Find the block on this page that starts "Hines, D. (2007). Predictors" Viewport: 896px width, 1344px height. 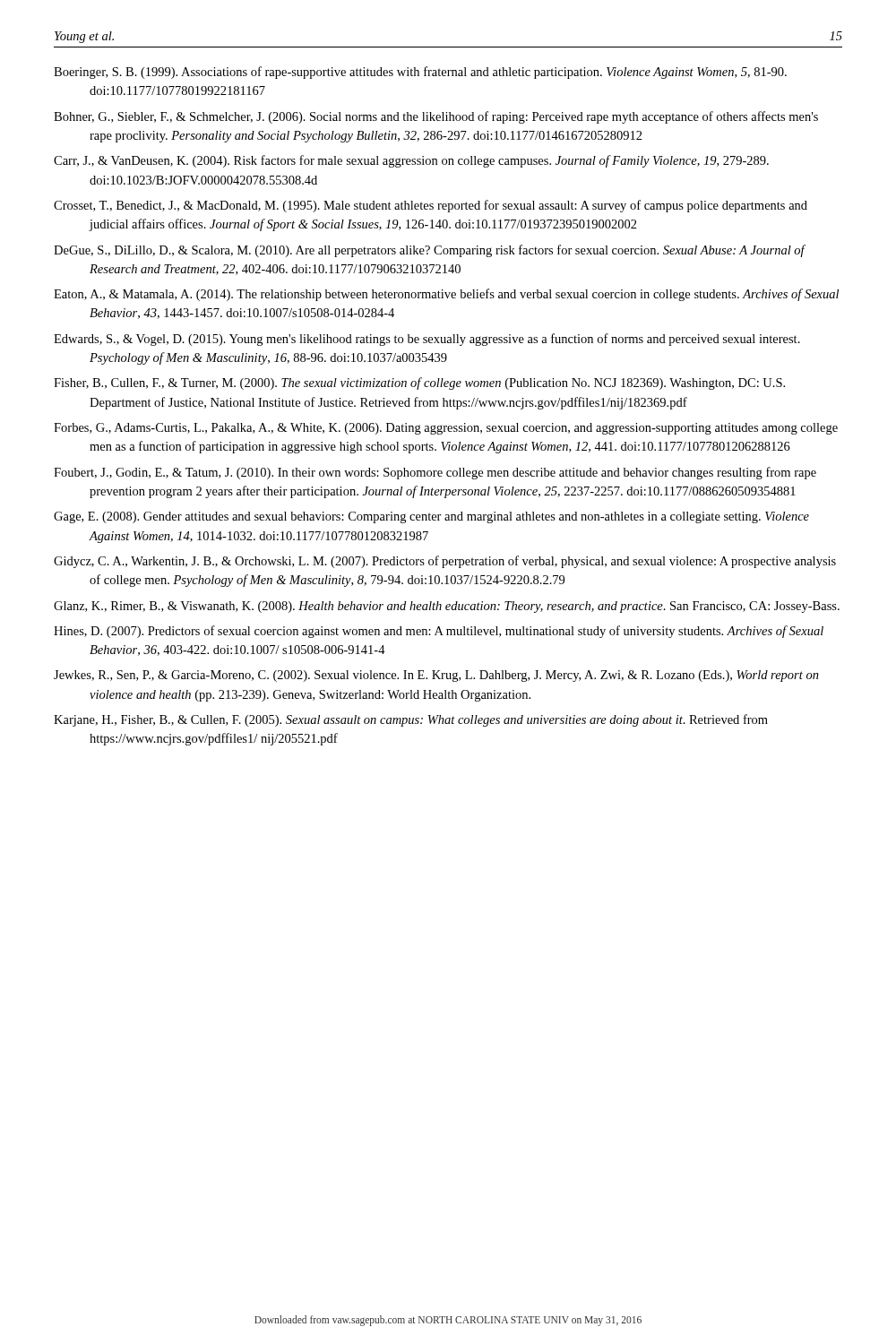439,640
